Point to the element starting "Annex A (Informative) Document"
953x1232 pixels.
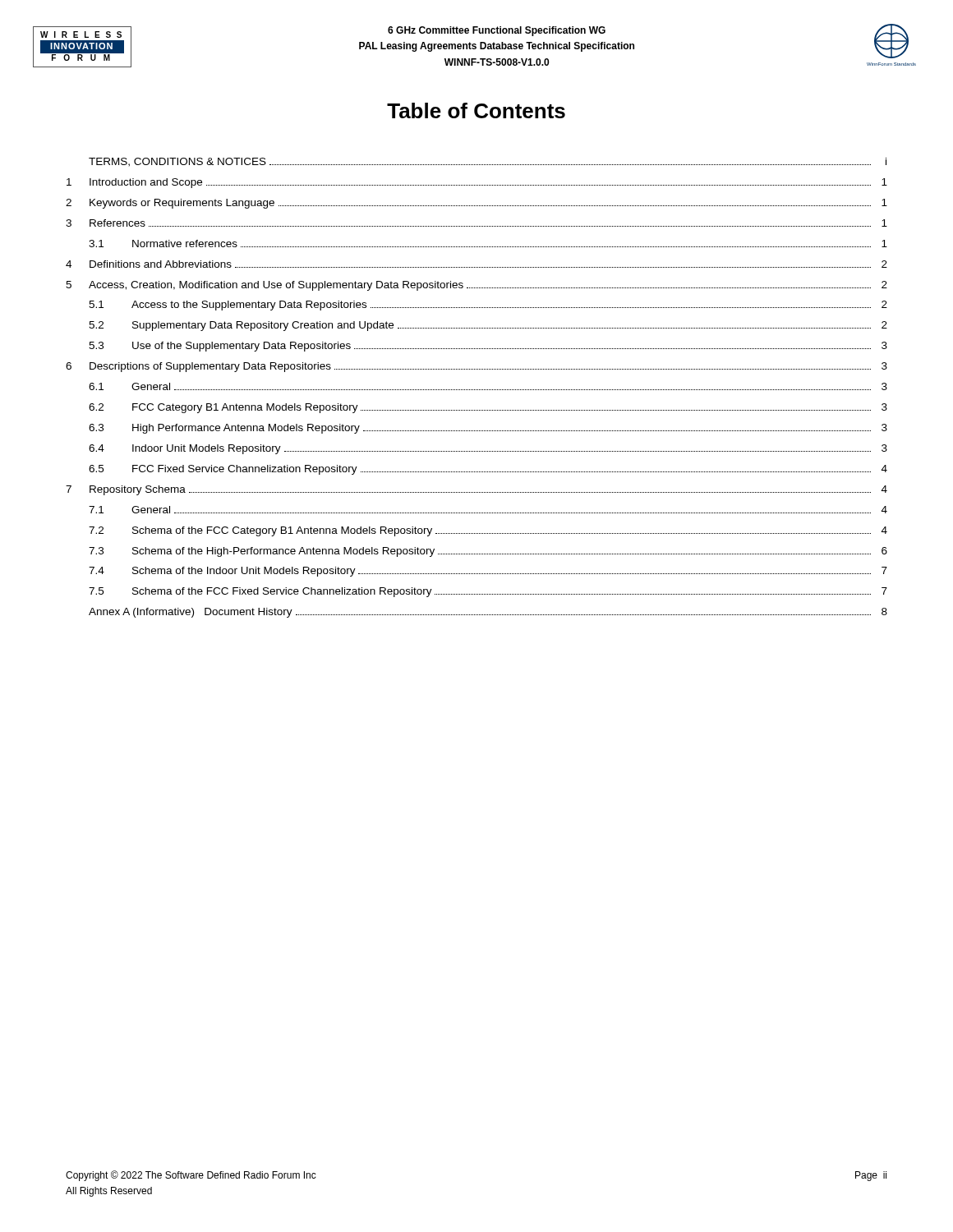click(476, 612)
